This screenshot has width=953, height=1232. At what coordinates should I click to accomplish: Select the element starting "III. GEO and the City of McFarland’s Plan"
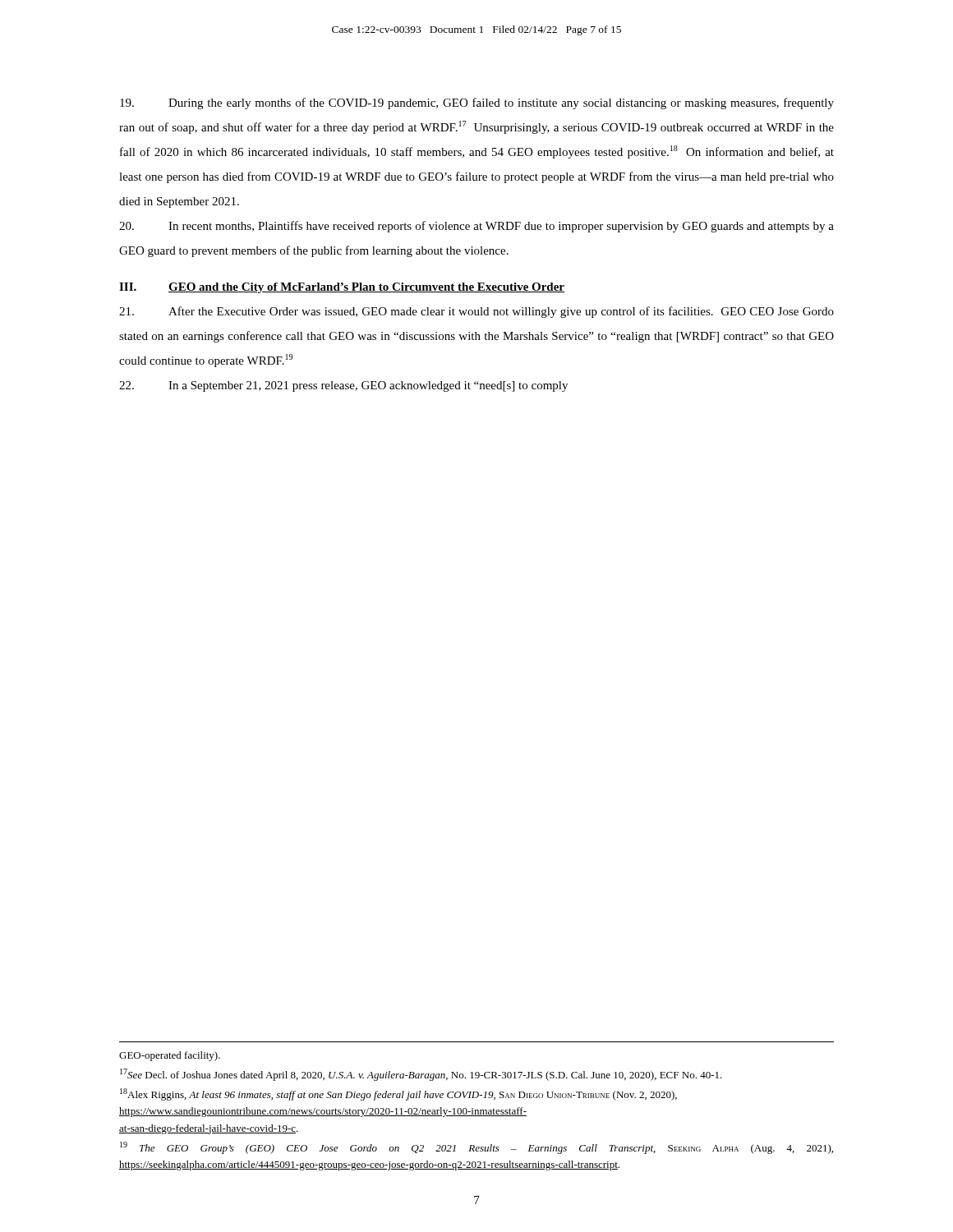tap(342, 287)
